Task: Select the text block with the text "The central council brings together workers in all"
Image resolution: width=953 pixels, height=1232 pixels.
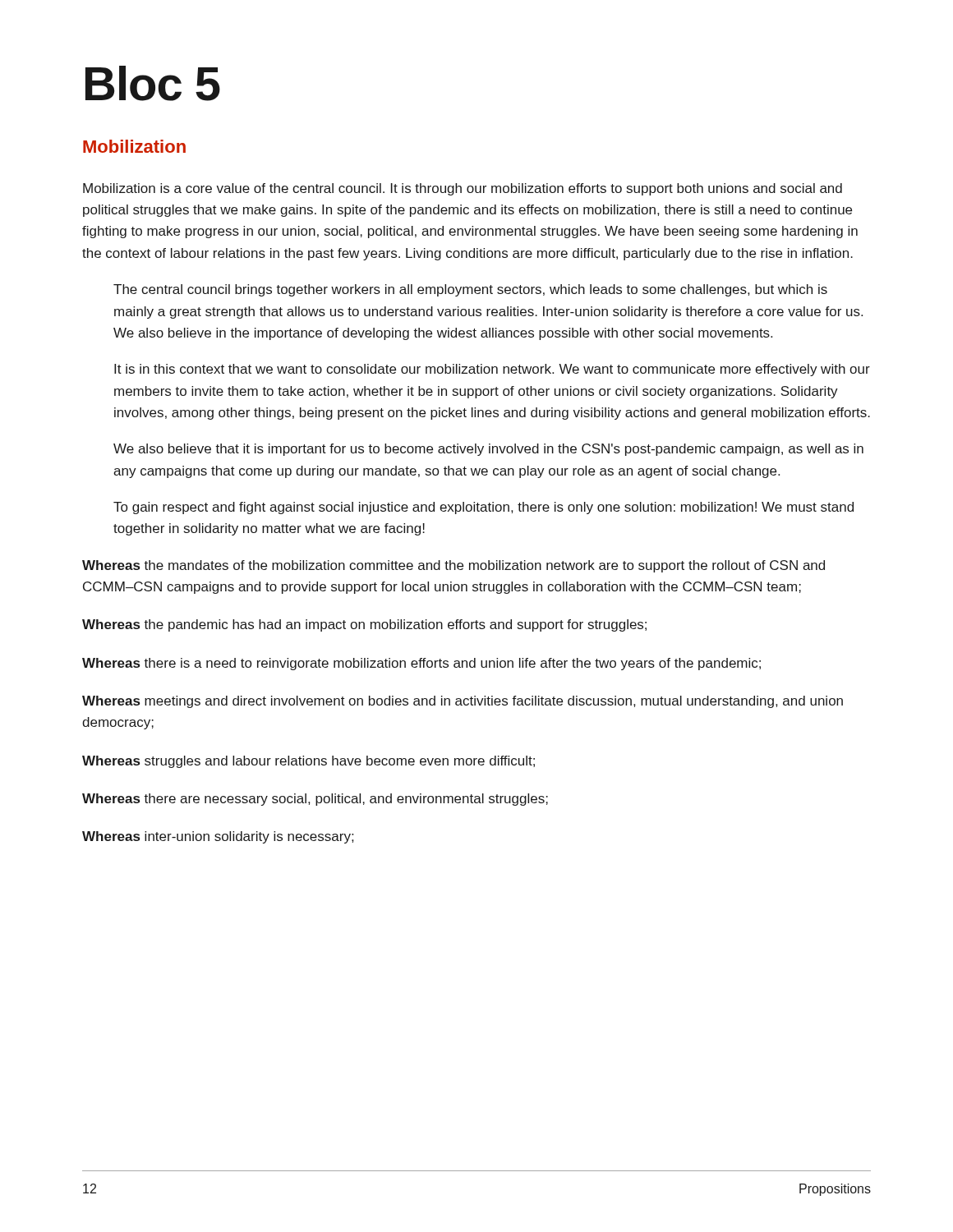Action: (x=489, y=311)
